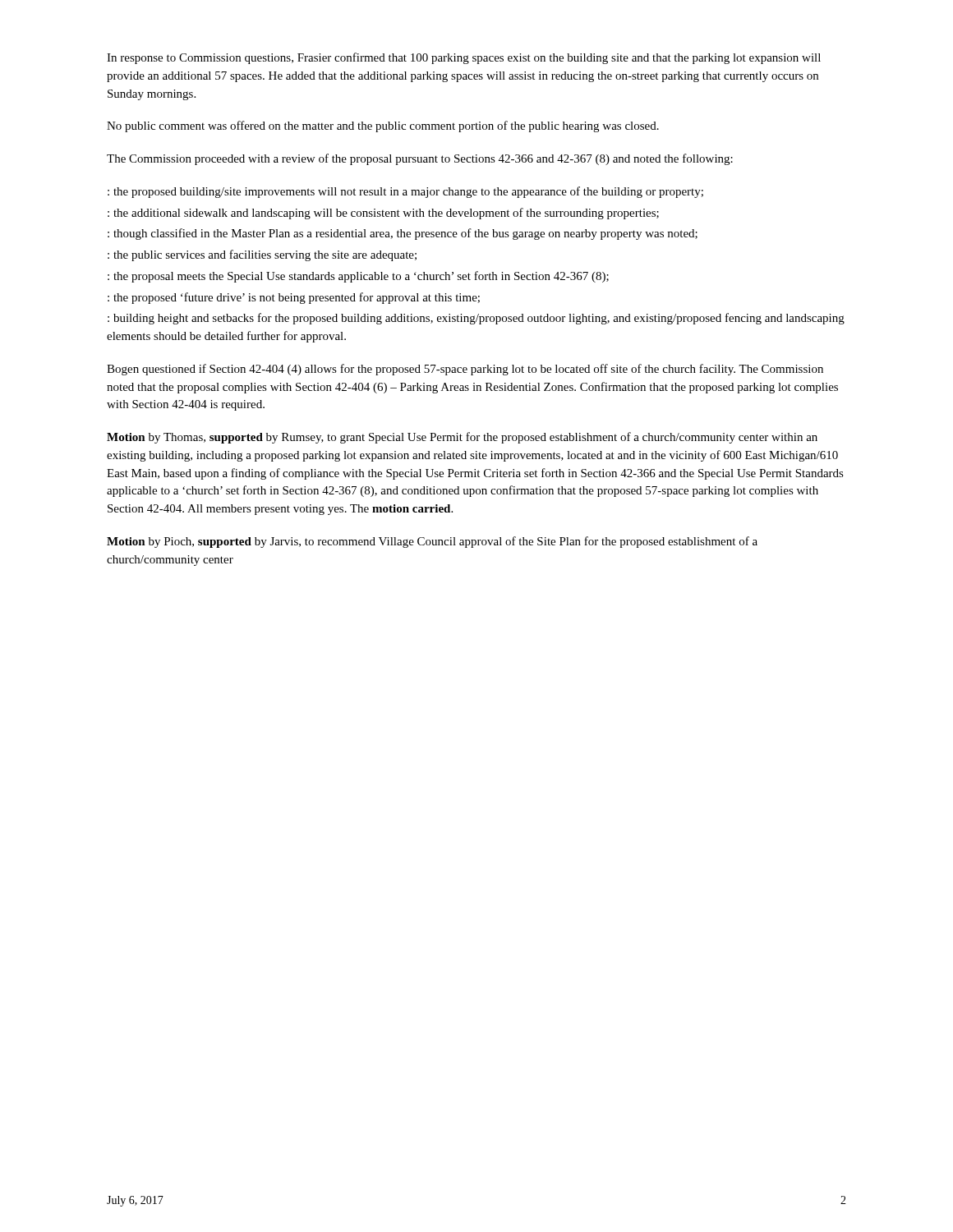The width and height of the screenshot is (953, 1232).
Task: Navigate to the passage starting "Bogen questioned if Section"
Action: (473, 386)
